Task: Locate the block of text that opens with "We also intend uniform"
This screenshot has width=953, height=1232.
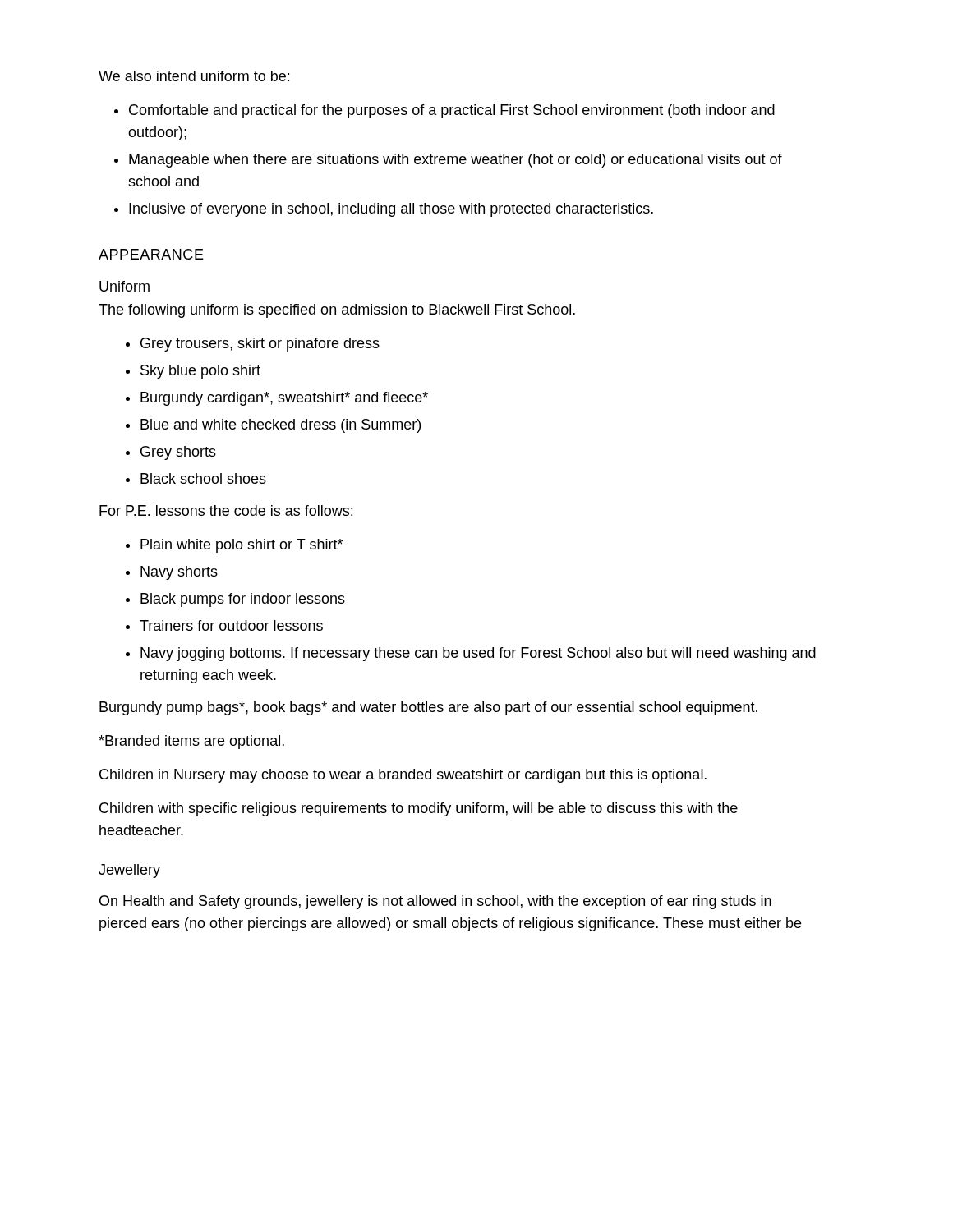Action: point(194,76)
